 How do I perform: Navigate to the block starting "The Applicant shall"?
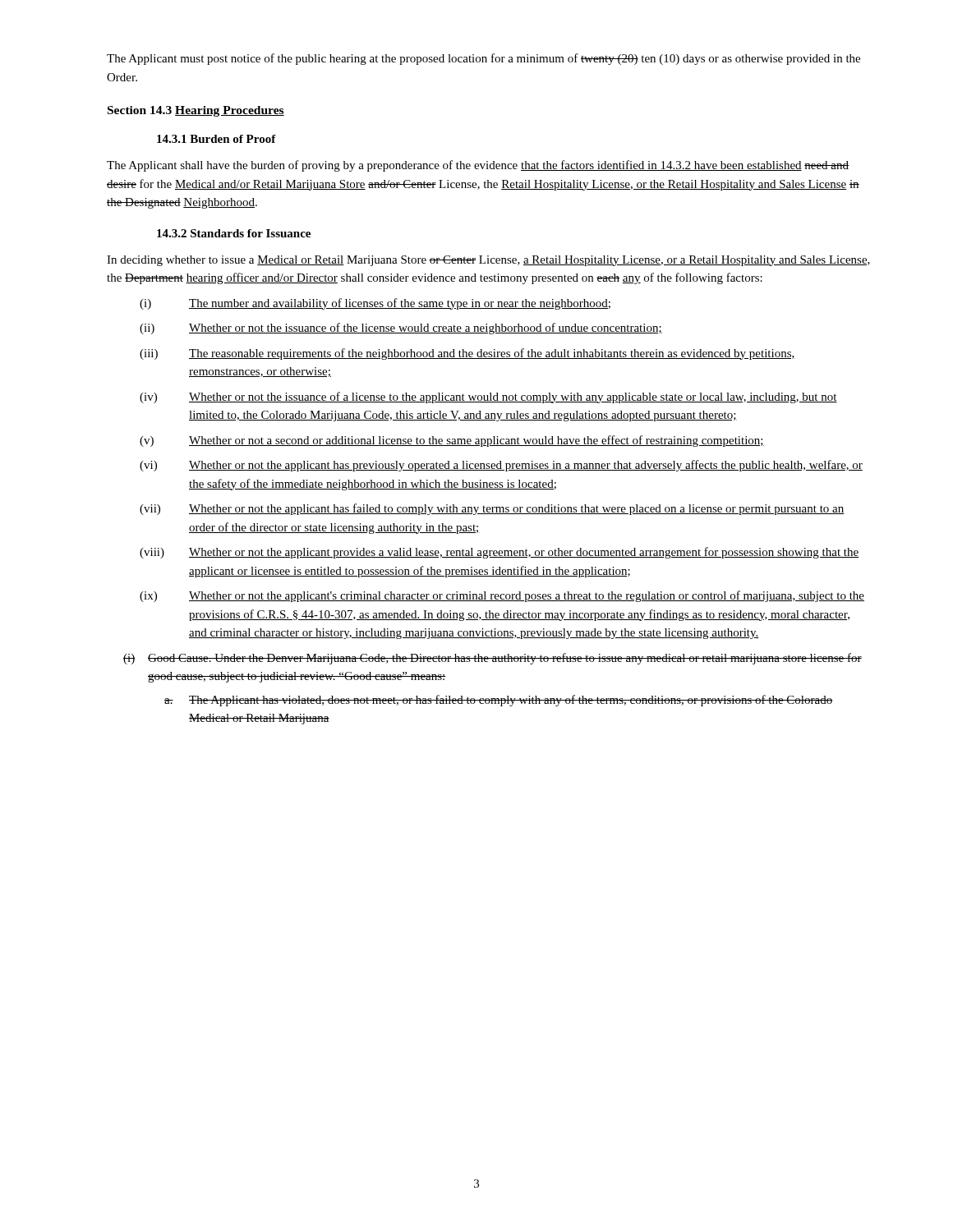[x=483, y=184]
